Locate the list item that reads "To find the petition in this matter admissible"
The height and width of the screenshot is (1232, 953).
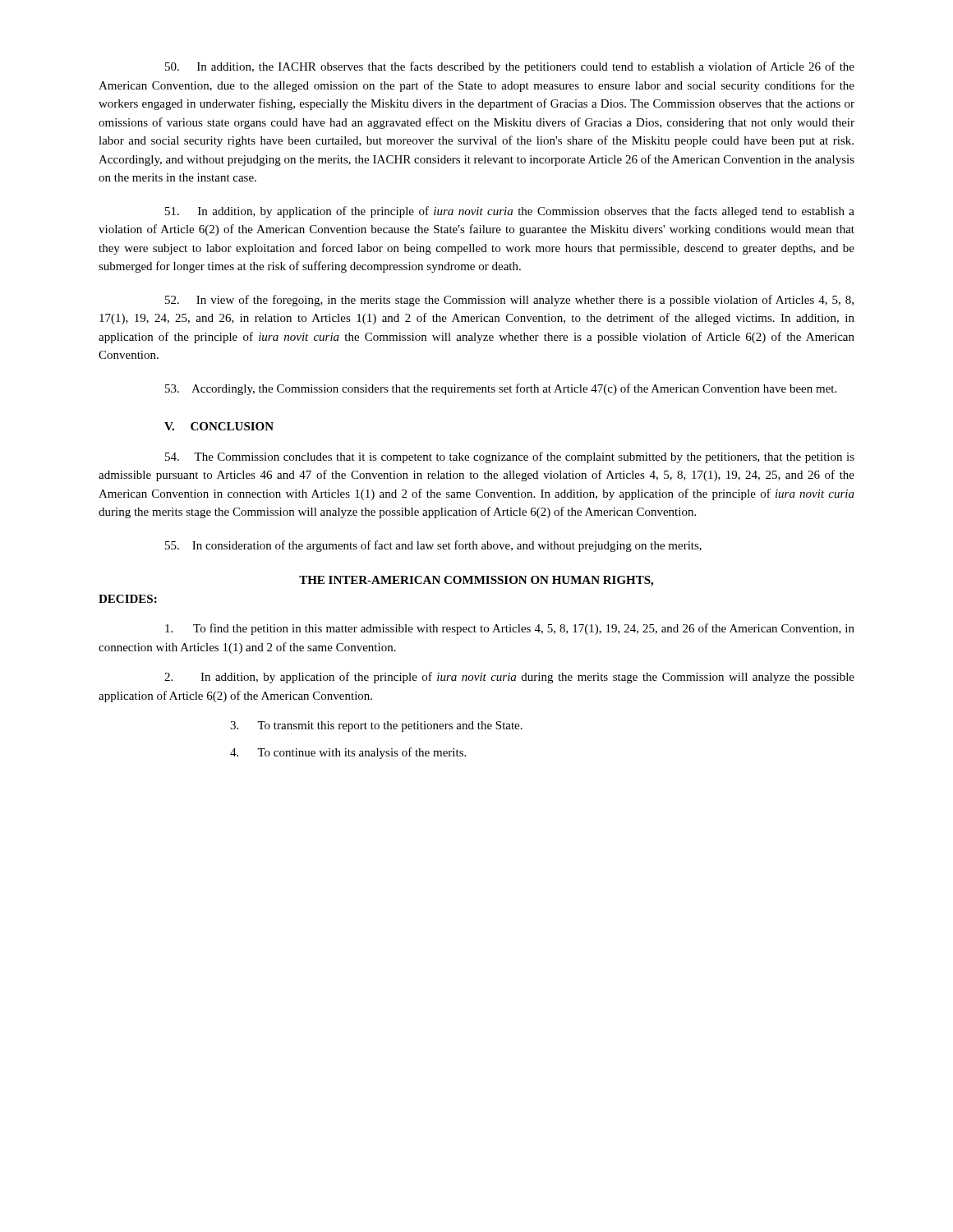click(x=476, y=638)
